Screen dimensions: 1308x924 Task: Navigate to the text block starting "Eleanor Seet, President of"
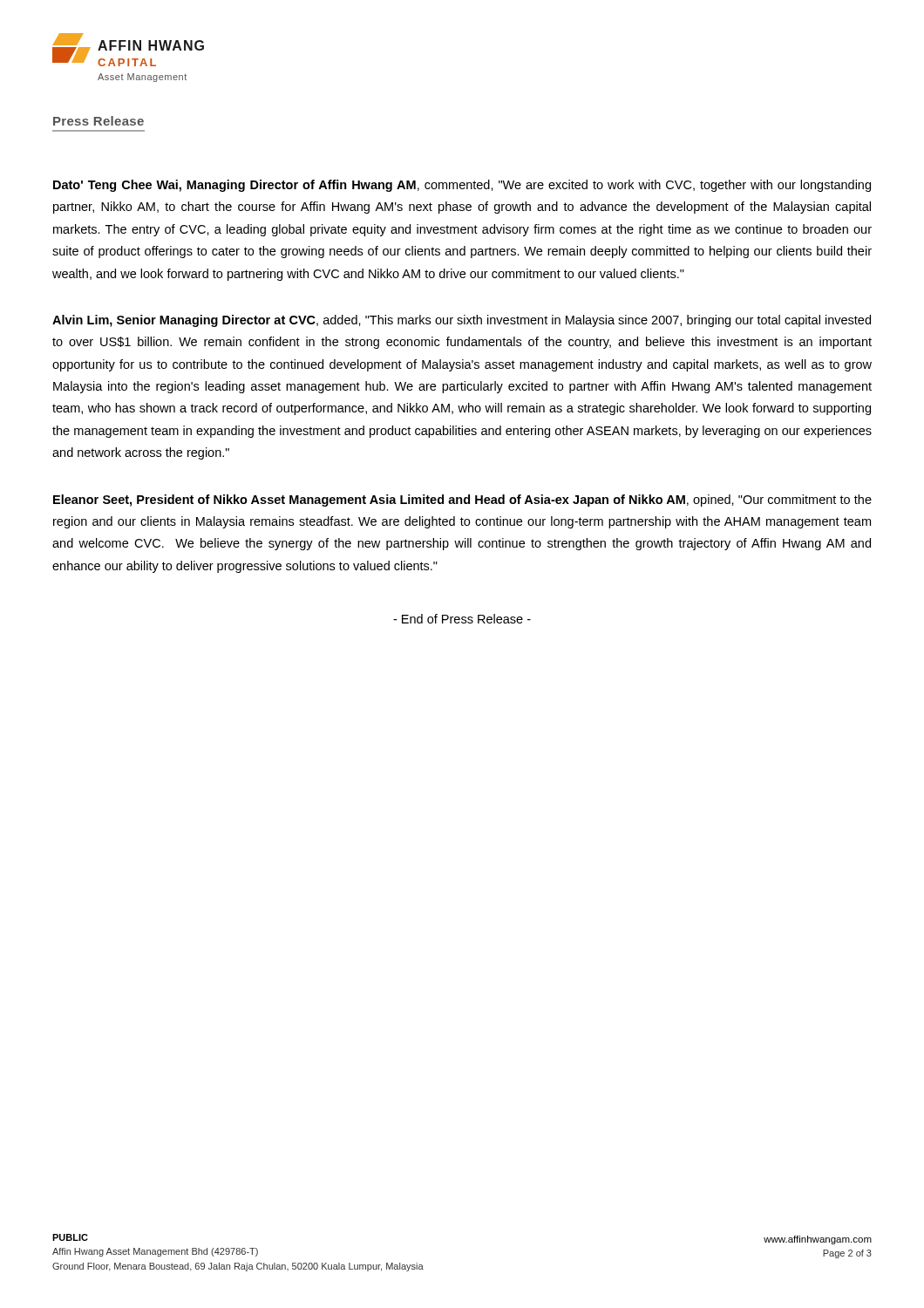tap(462, 532)
